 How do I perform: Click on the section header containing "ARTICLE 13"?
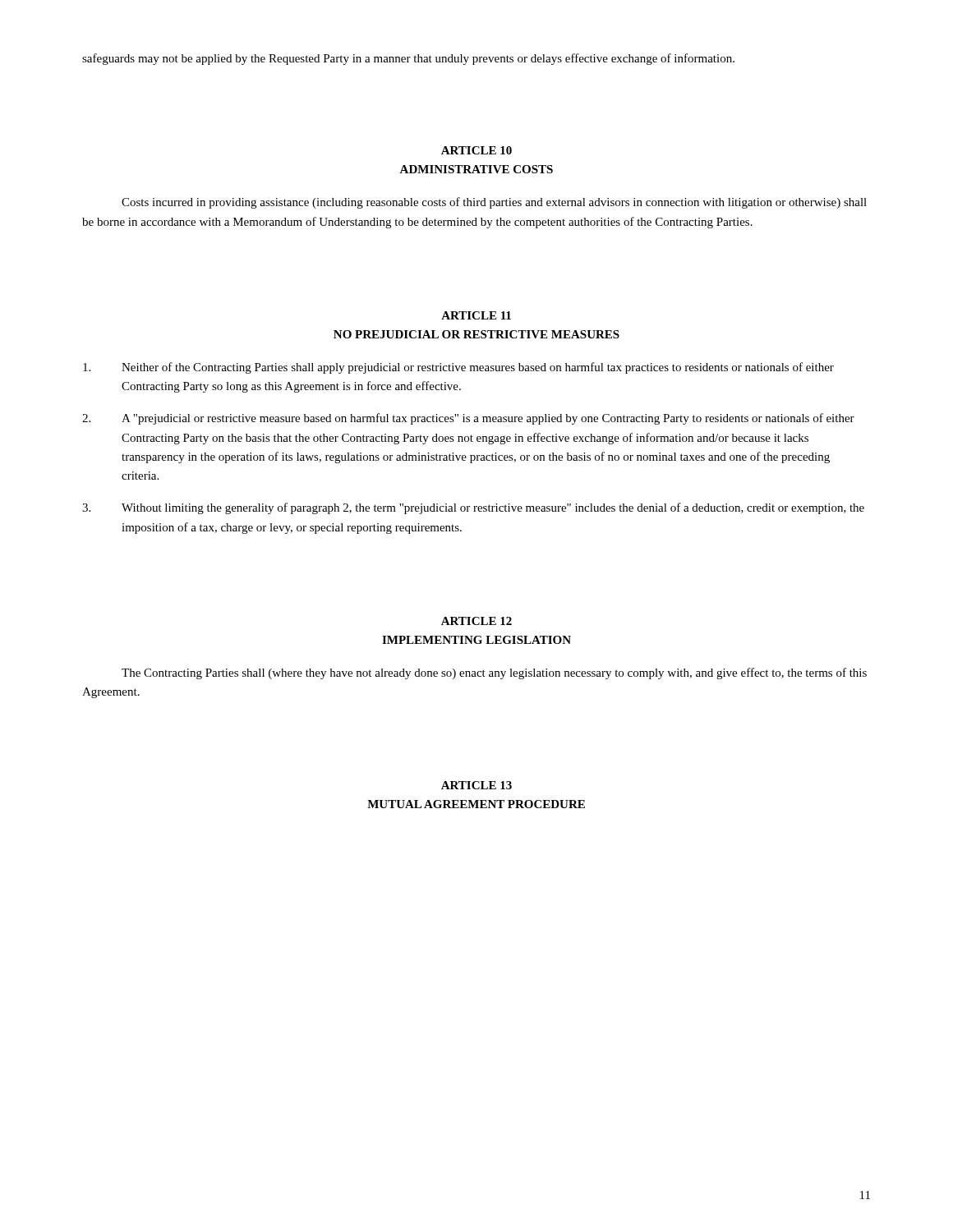coord(476,785)
